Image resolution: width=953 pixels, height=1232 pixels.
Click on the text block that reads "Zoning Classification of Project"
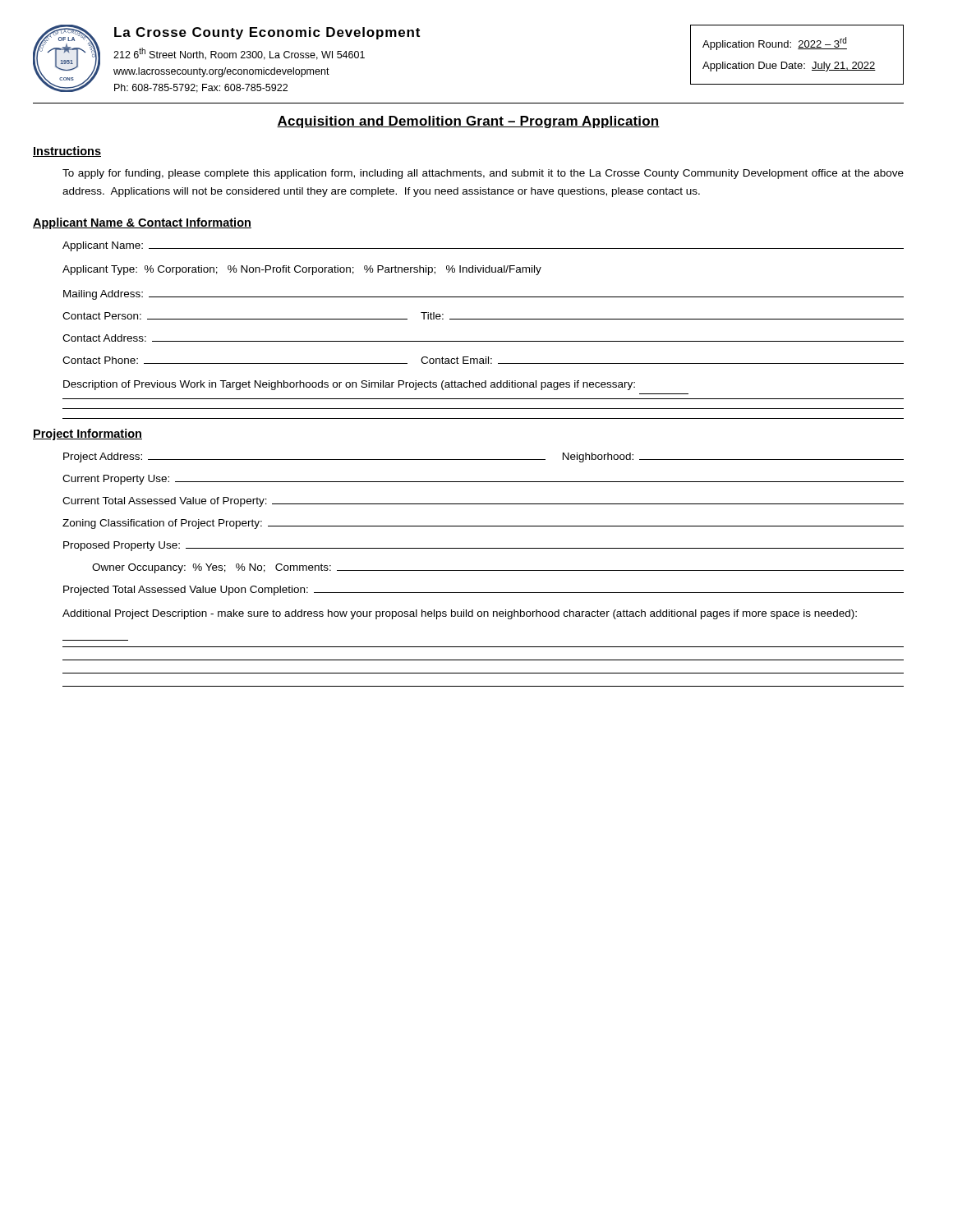pyautogui.click(x=483, y=523)
